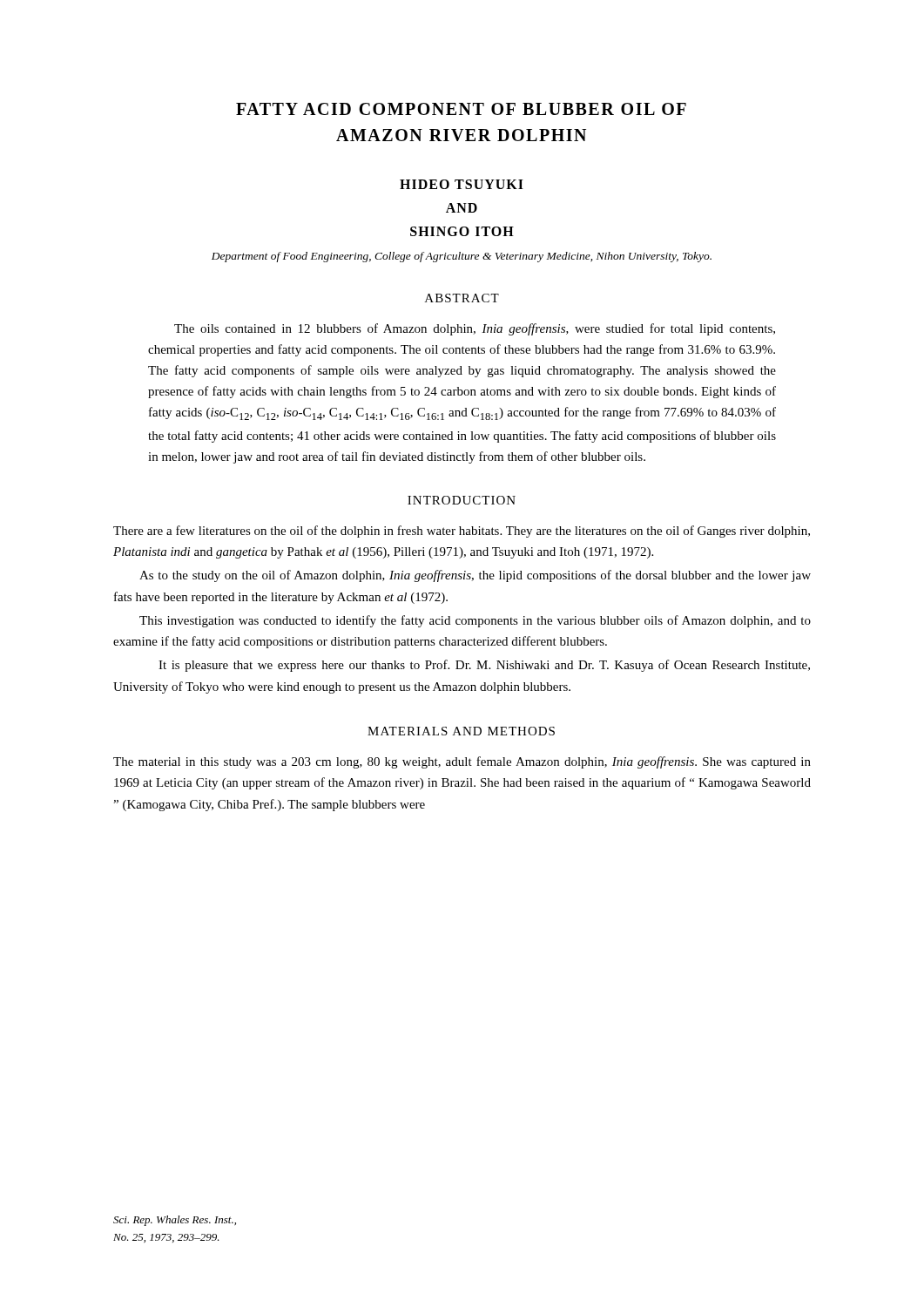Find the passage starting "The oils contained in 12 blubbers"
Screen dimensions: 1307x924
click(x=462, y=392)
